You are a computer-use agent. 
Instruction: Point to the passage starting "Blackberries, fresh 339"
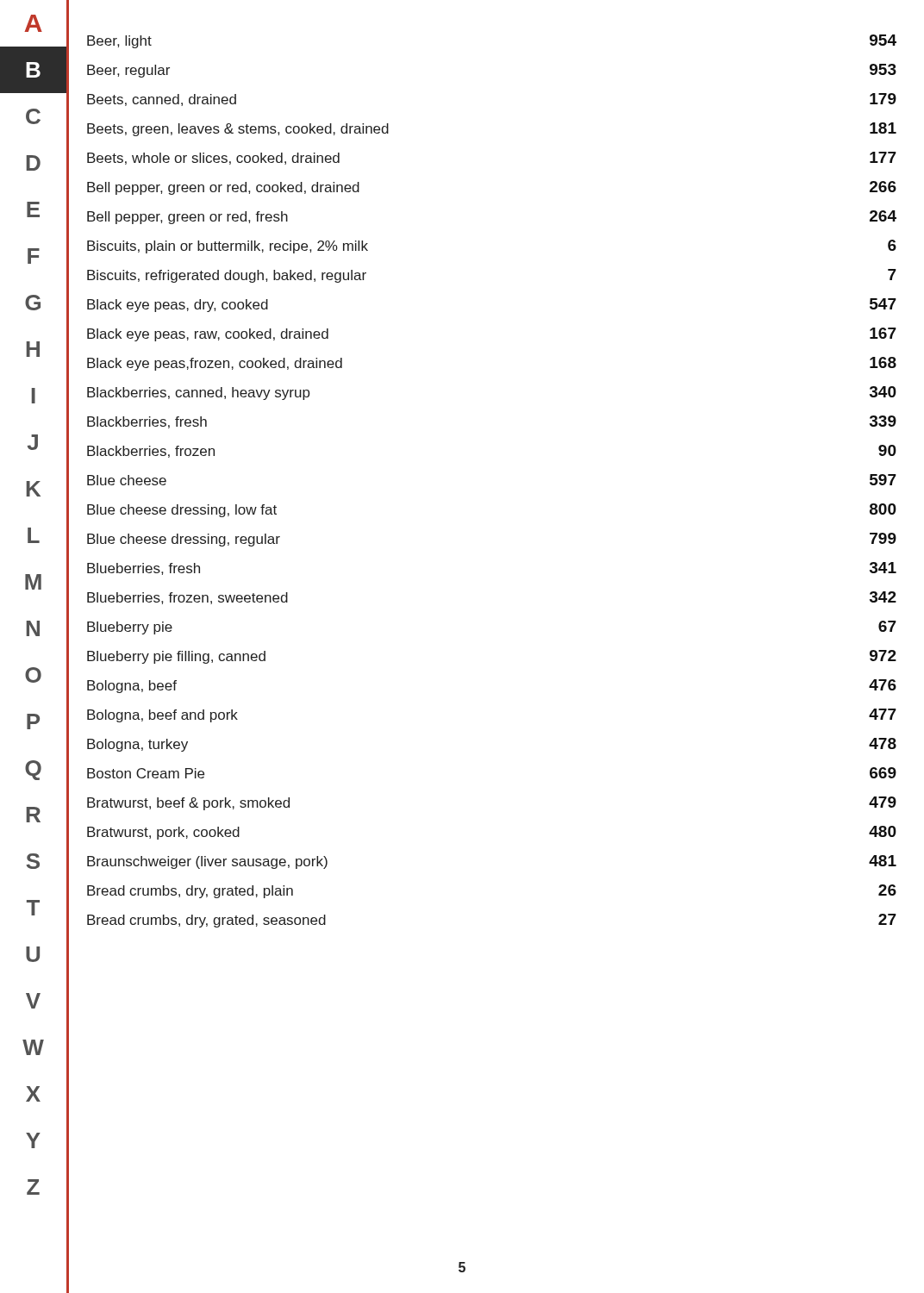145,422
